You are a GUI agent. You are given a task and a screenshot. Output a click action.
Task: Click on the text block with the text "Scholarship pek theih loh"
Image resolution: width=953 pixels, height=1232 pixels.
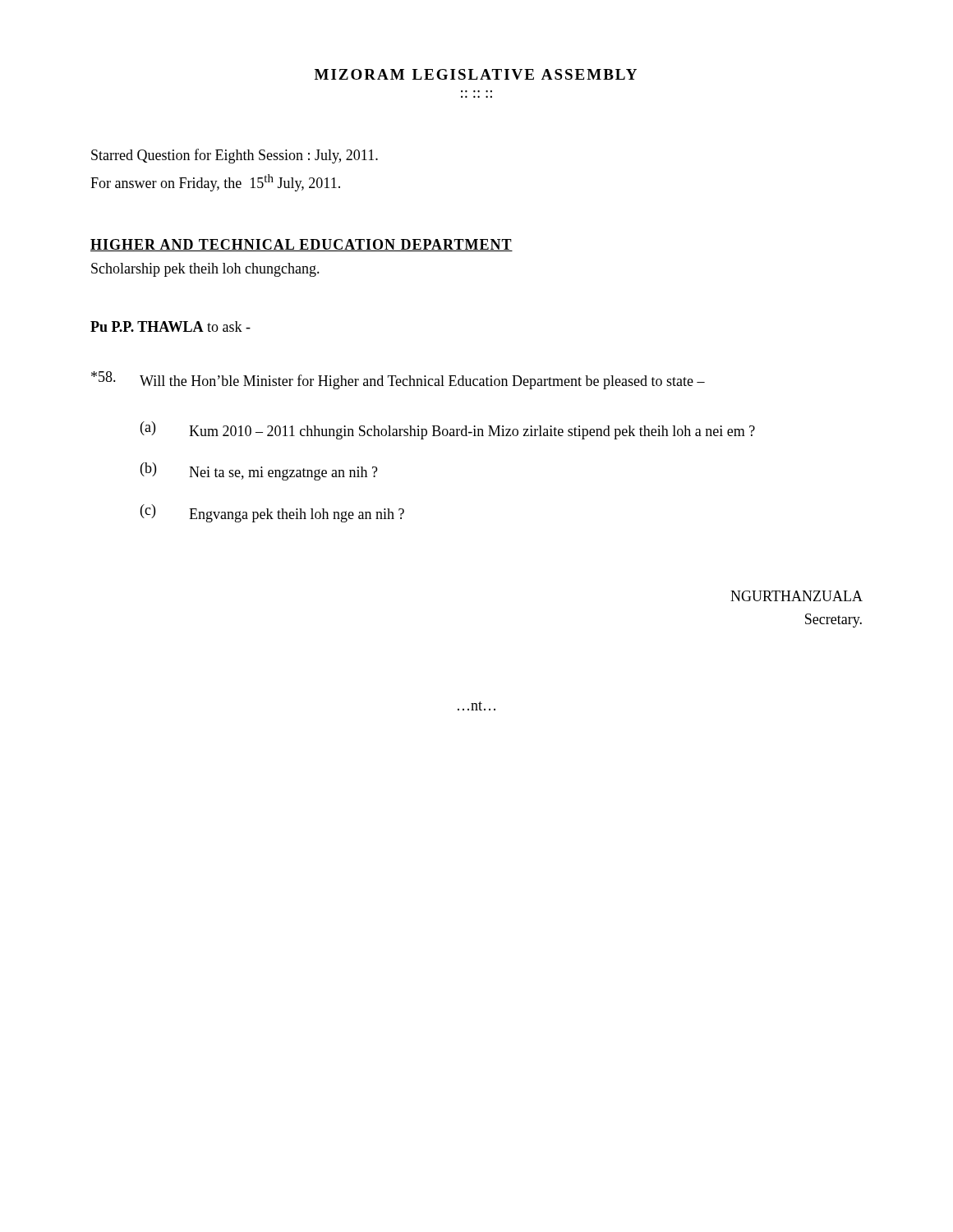205,269
